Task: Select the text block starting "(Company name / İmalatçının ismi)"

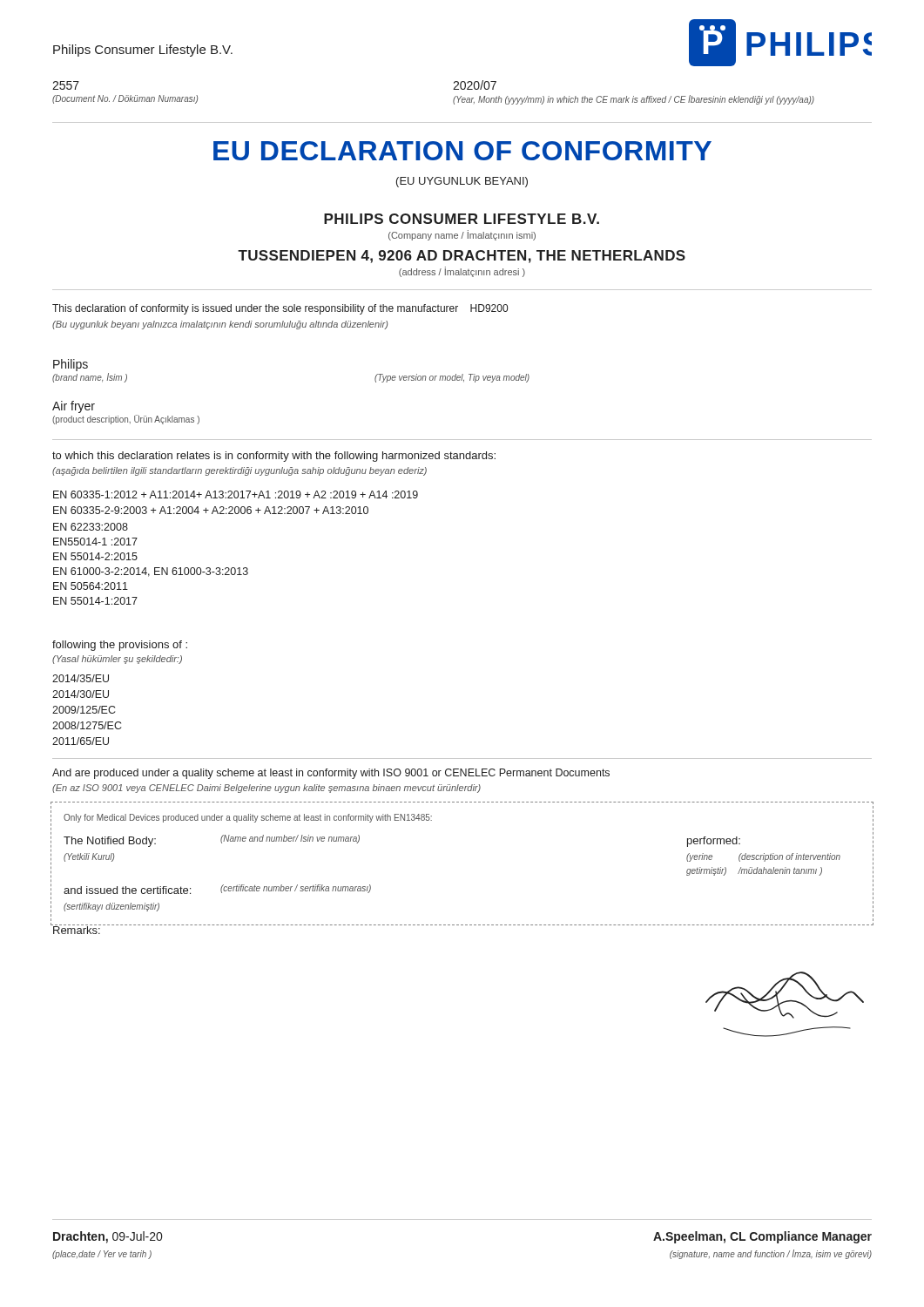Action: (462, 235)
